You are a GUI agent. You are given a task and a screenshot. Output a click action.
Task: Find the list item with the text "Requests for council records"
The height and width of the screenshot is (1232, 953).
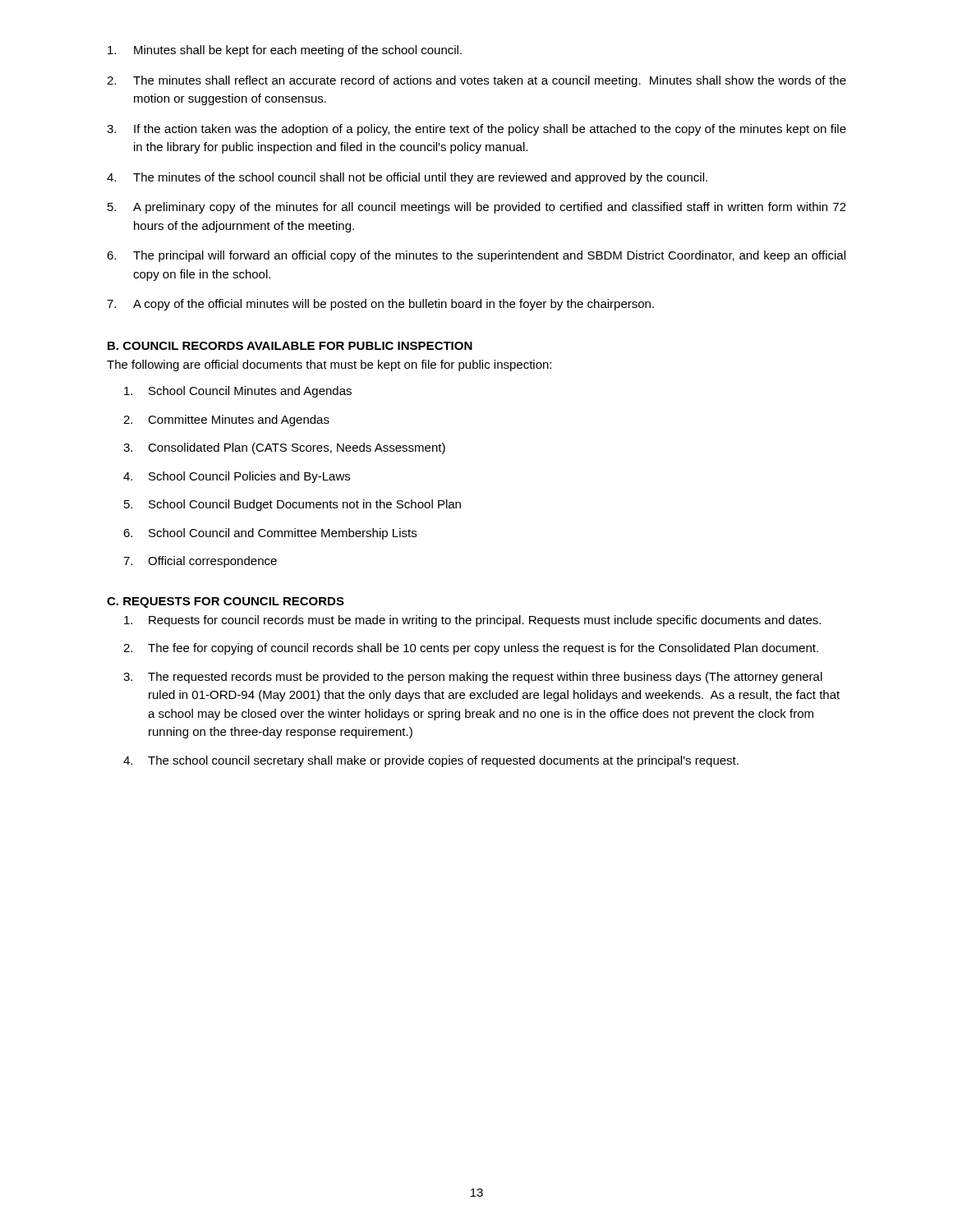[485, 620]
